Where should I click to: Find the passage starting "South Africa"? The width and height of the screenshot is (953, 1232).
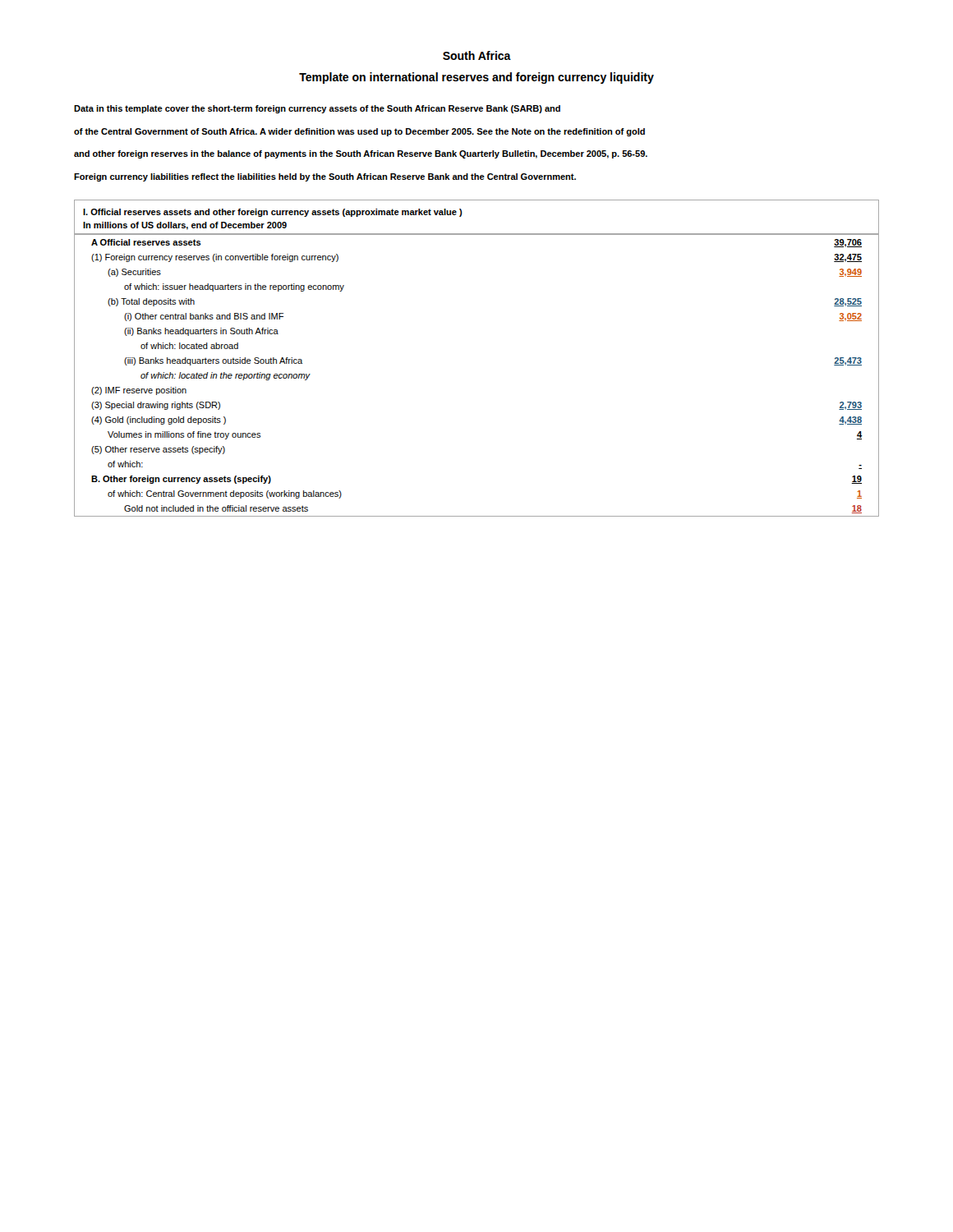point(476,56)
